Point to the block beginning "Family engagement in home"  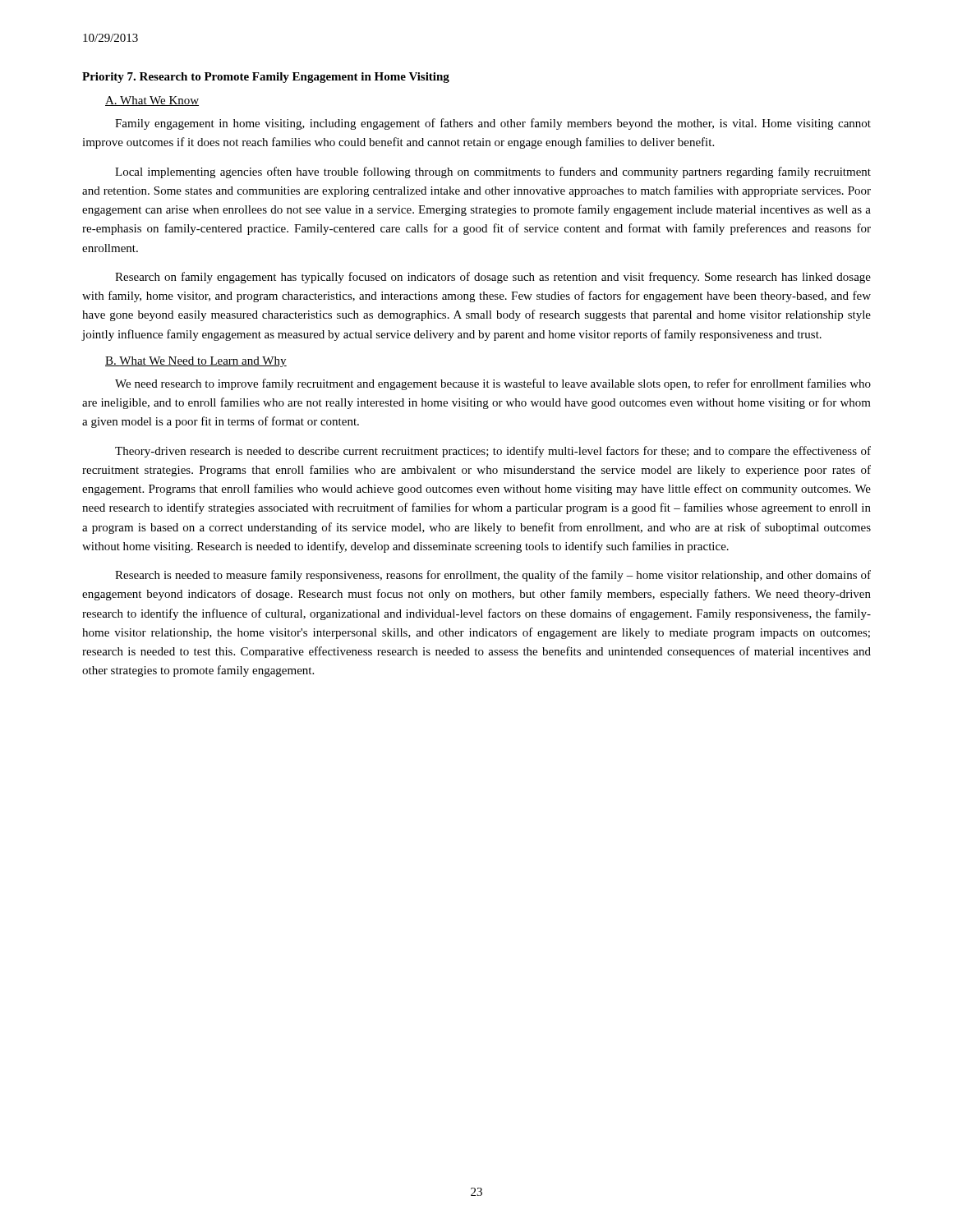476,133
